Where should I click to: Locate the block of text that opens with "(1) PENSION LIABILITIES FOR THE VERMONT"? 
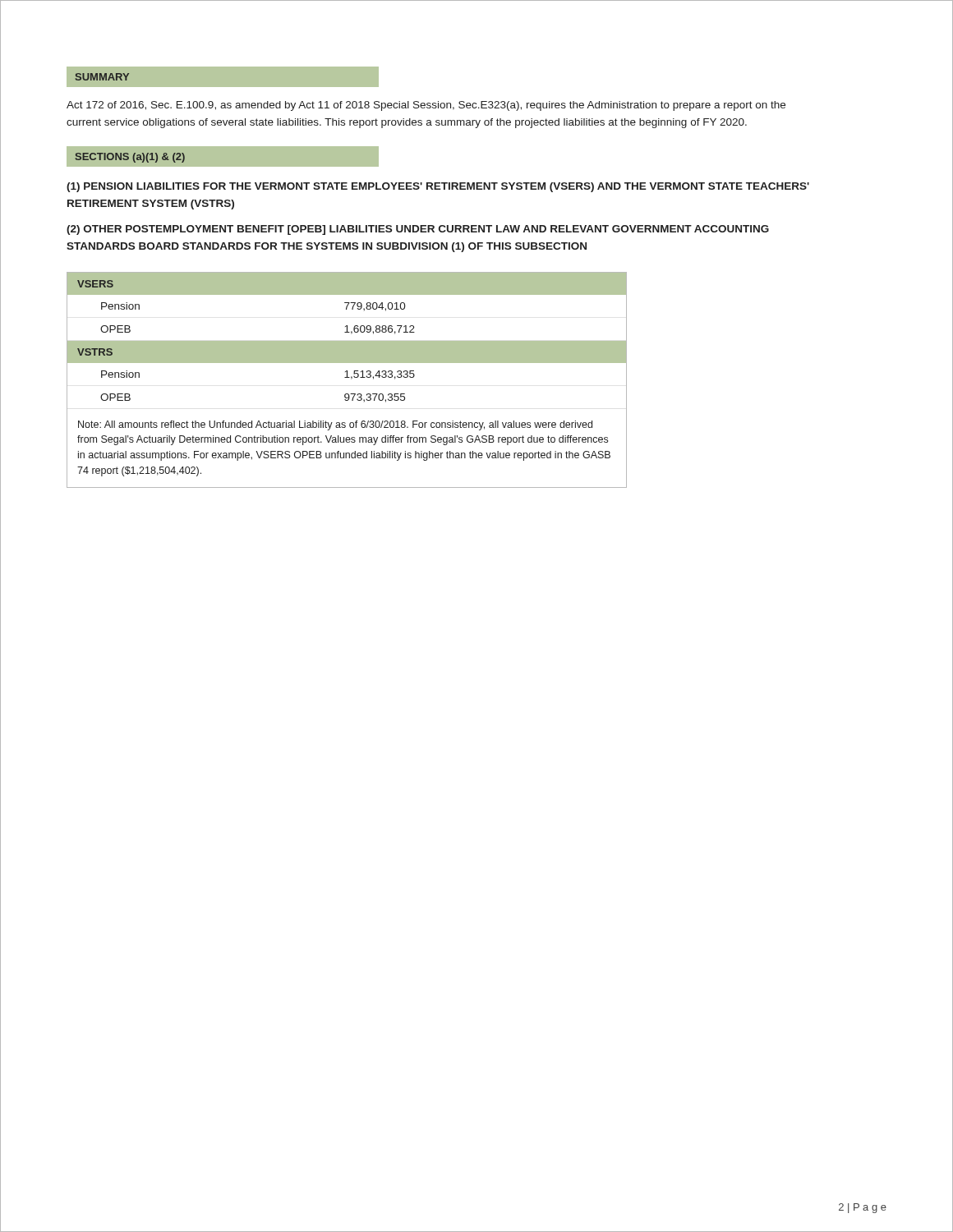(438, 194)
